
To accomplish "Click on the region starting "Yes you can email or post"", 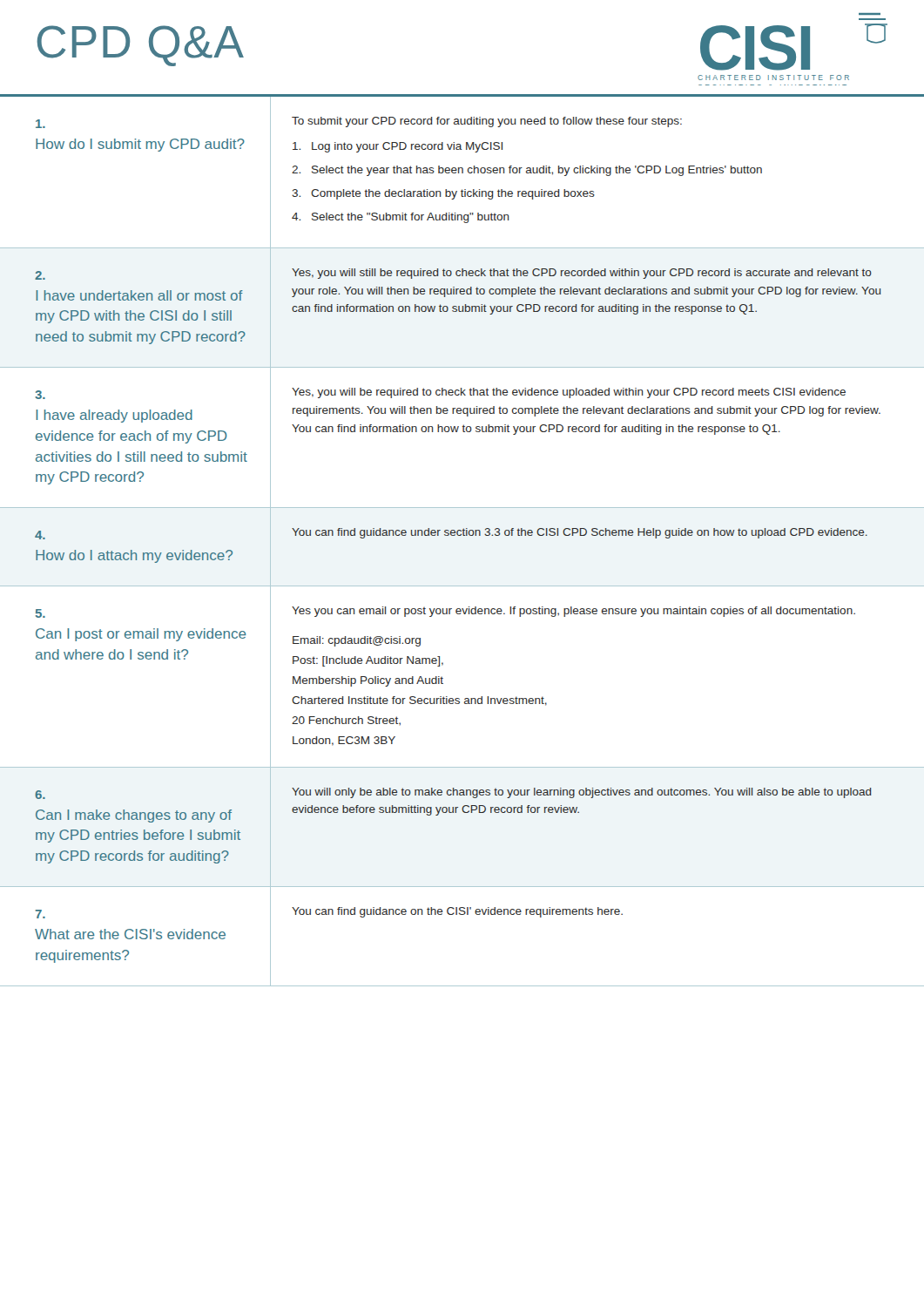I will tap(573, 612).
